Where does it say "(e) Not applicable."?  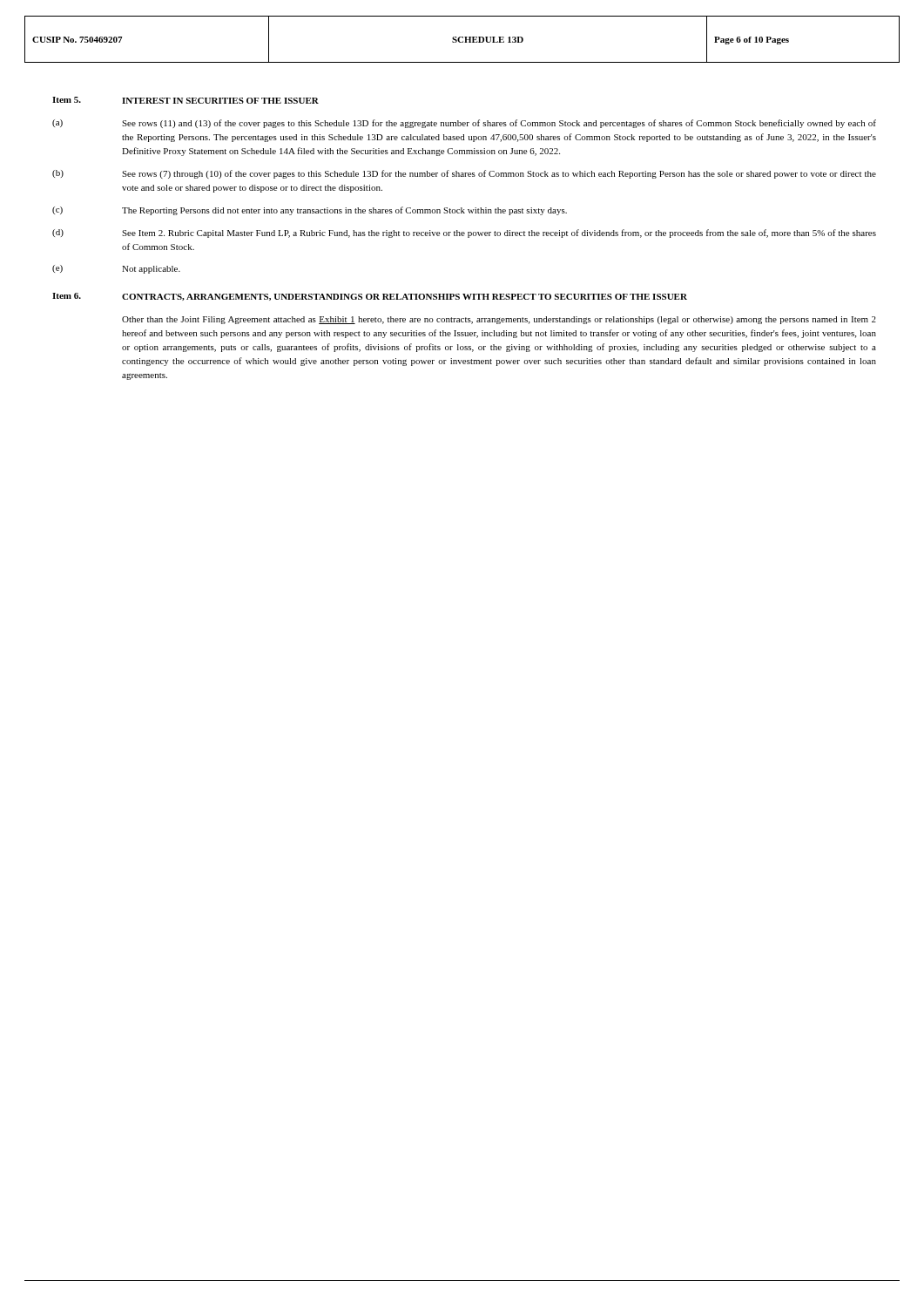(x=57, y=269)
